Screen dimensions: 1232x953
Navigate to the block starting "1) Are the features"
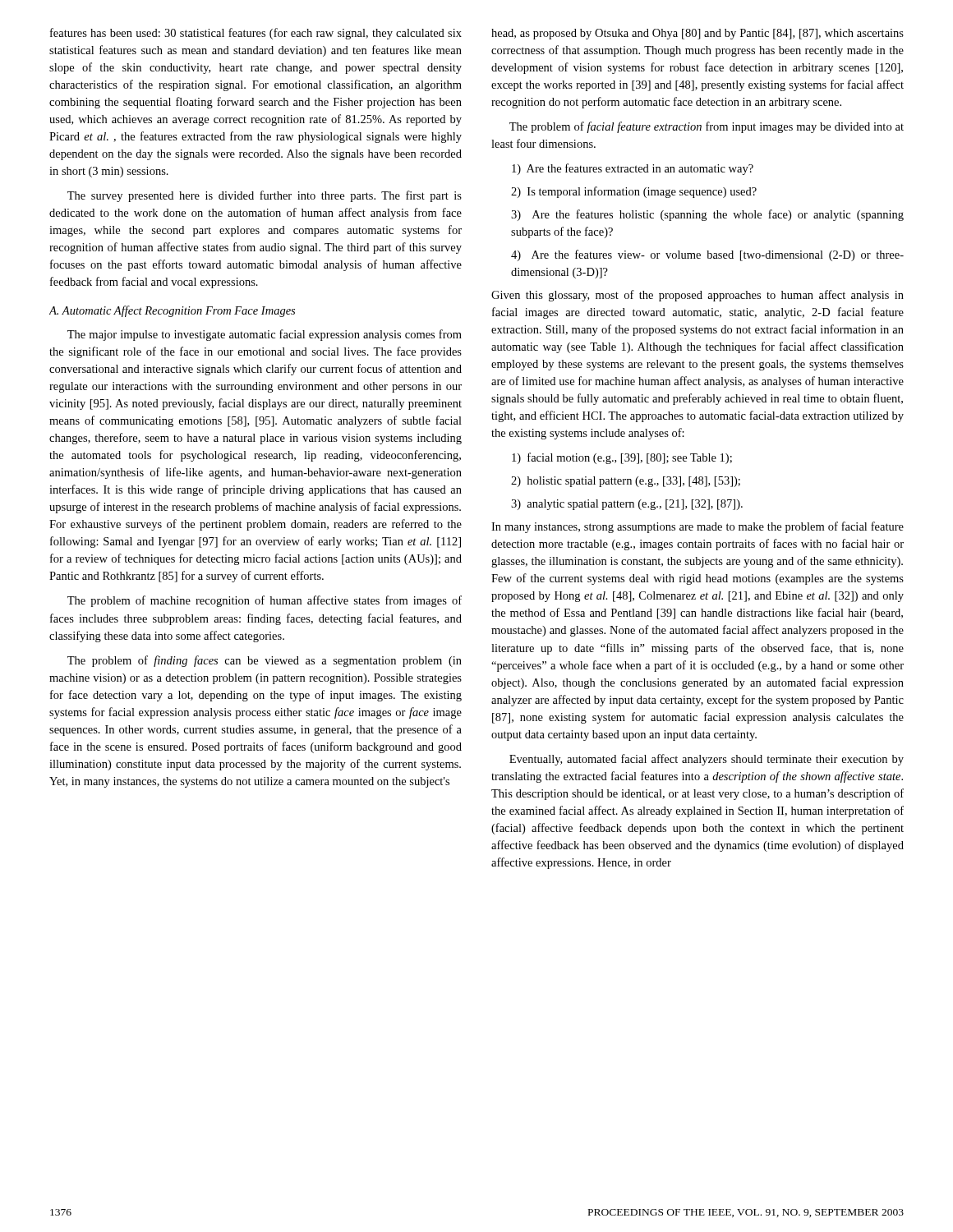[698, 169]
